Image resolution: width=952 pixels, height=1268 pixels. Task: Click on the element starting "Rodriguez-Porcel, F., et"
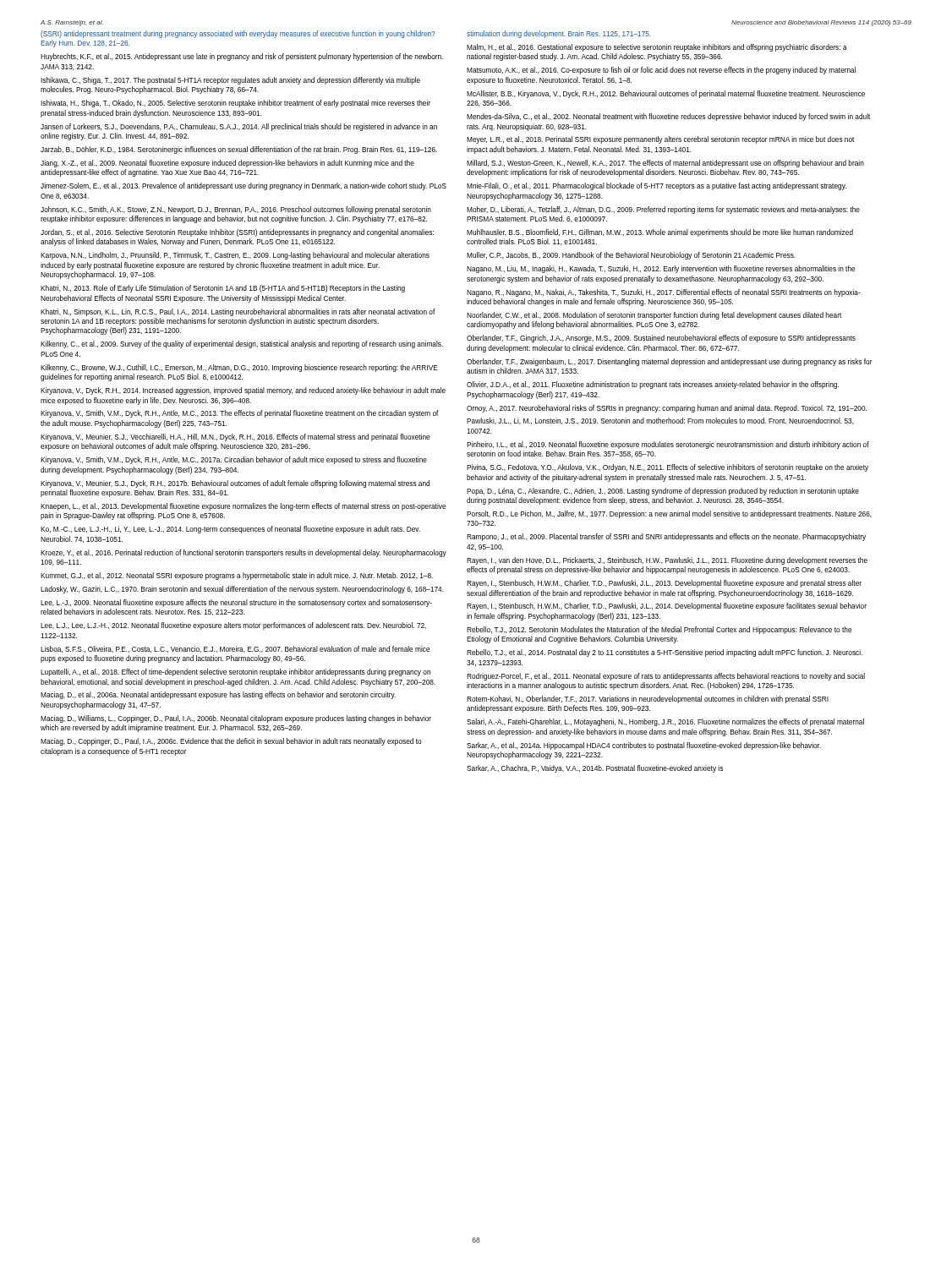click(x=666, y=681)
